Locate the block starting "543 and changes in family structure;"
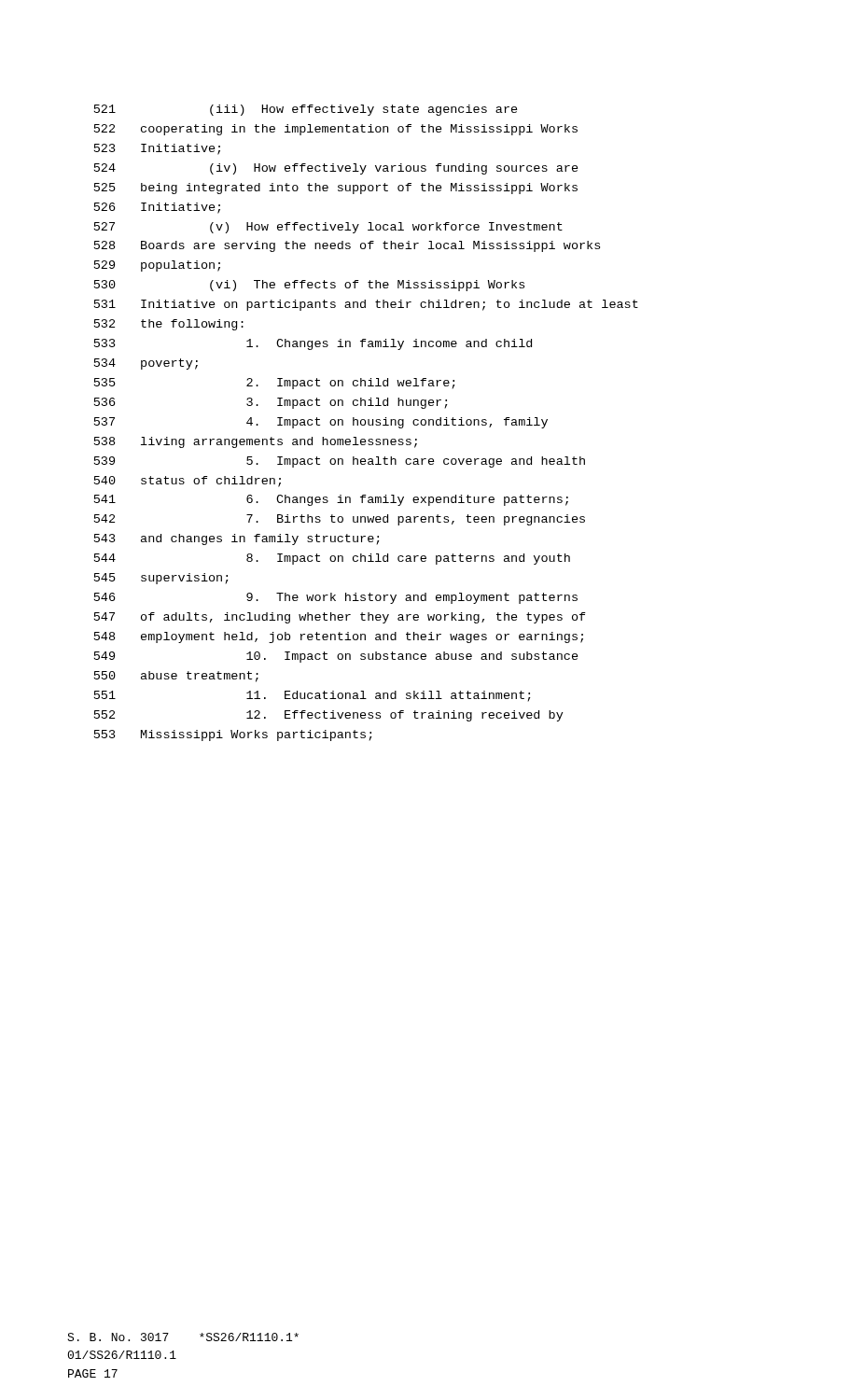The image size is (850, 1400). tap(237, 539)
